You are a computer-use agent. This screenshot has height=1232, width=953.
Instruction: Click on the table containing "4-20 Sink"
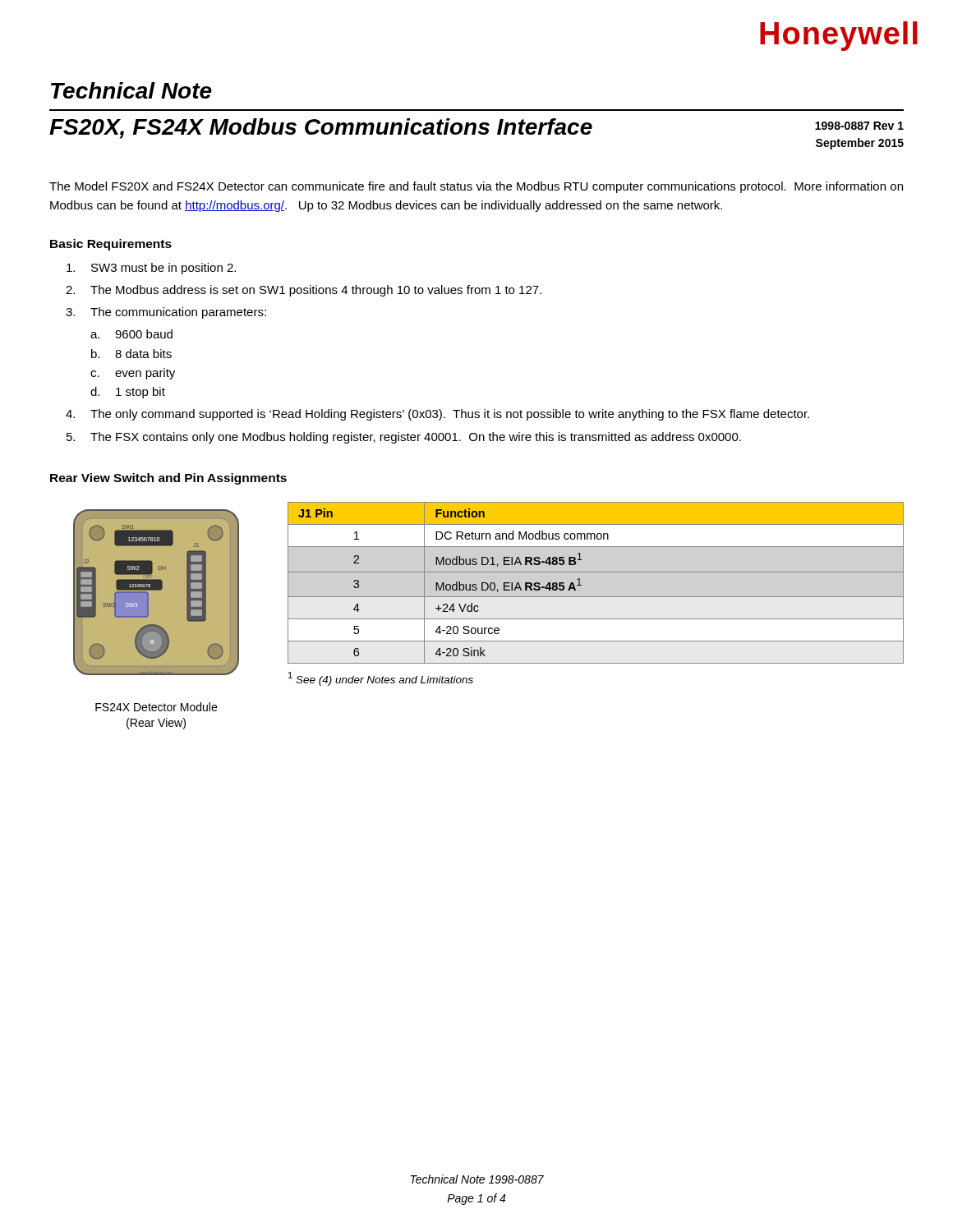pyautogui.click(x=596, y=583)
